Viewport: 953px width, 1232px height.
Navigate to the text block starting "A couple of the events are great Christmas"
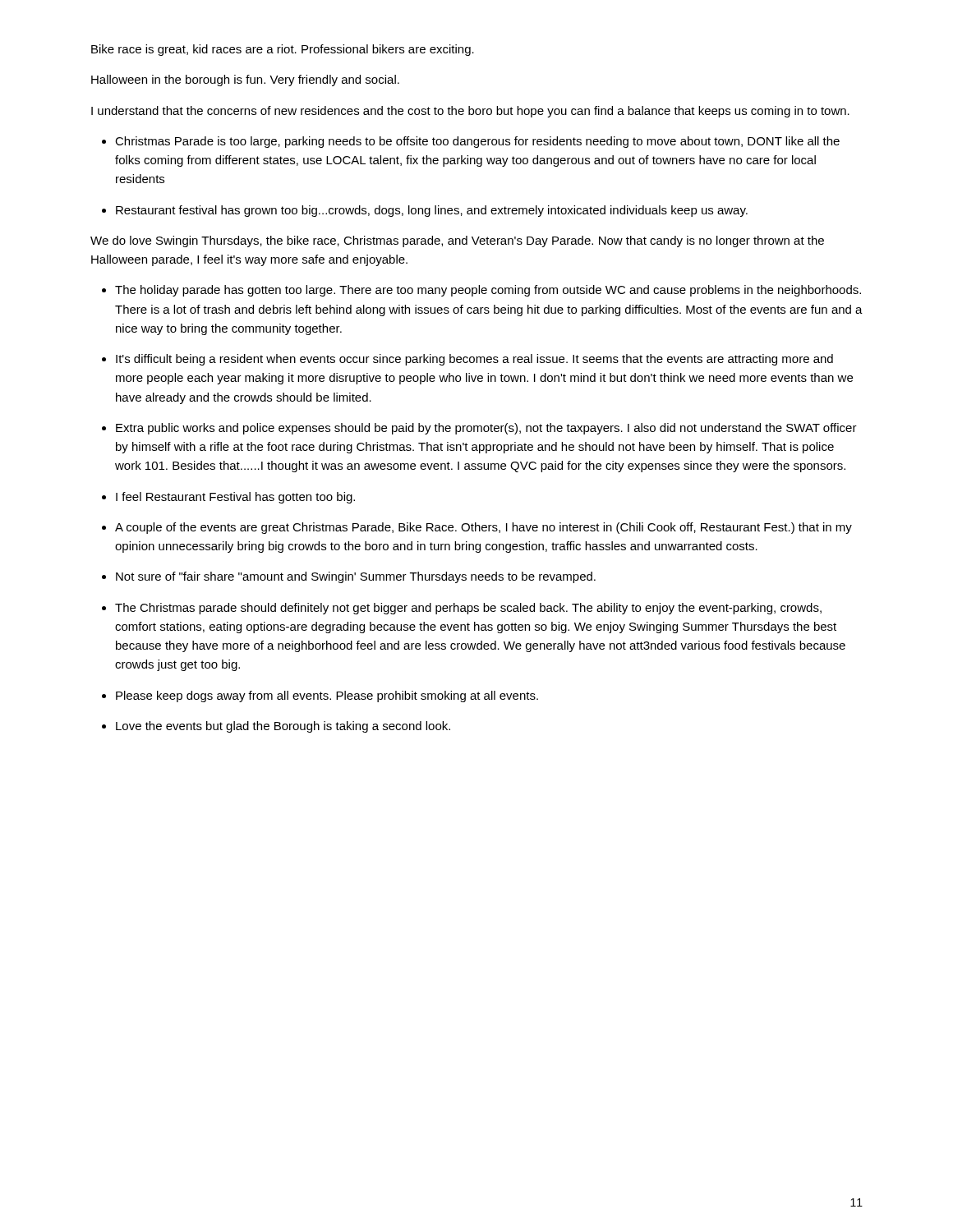[483, 536]
